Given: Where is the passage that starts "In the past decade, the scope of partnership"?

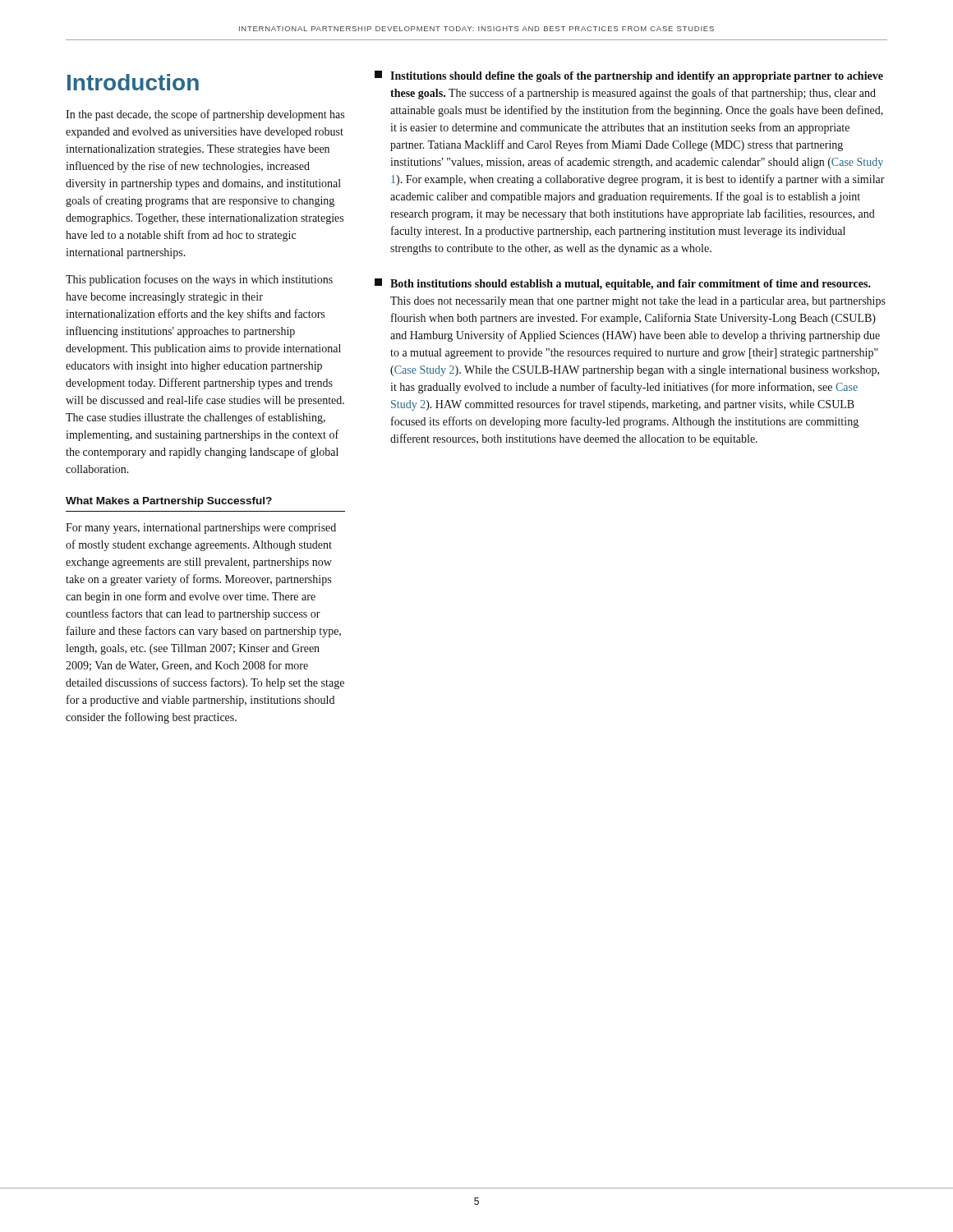Looking at the screenshot, I should (205, 183).
